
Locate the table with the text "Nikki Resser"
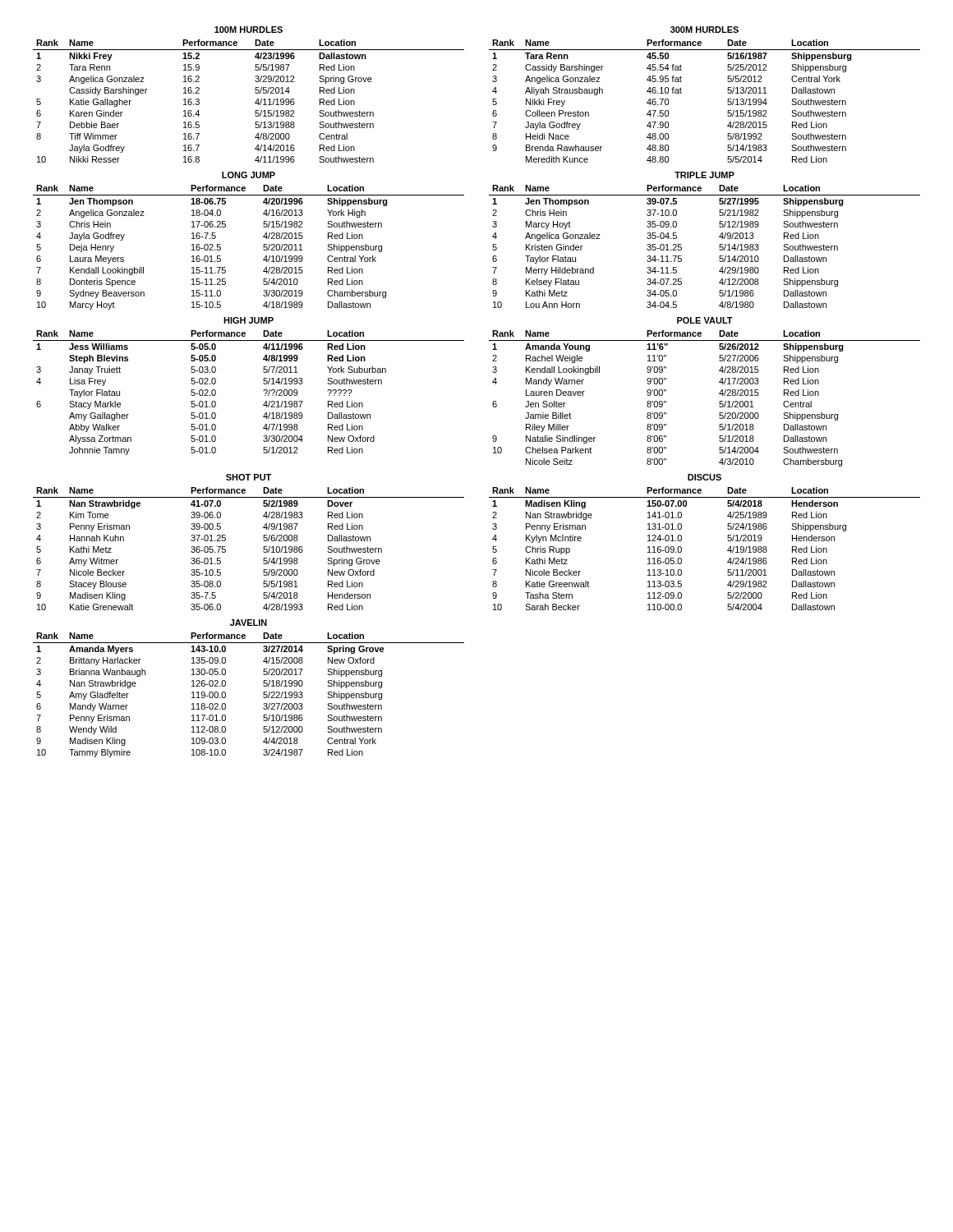click(x=249, y=101)
